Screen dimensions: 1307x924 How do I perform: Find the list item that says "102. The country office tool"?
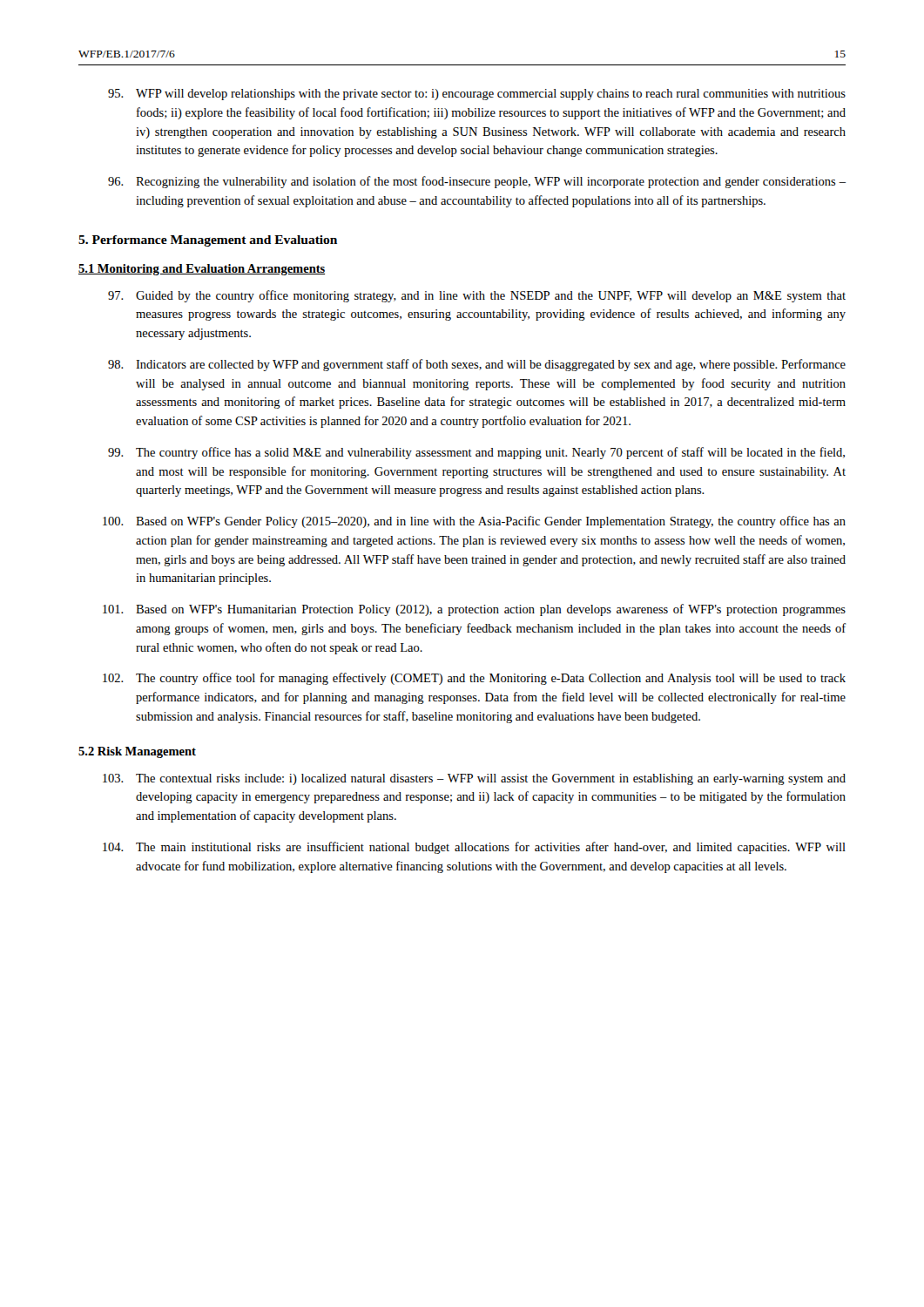[462, 698]
